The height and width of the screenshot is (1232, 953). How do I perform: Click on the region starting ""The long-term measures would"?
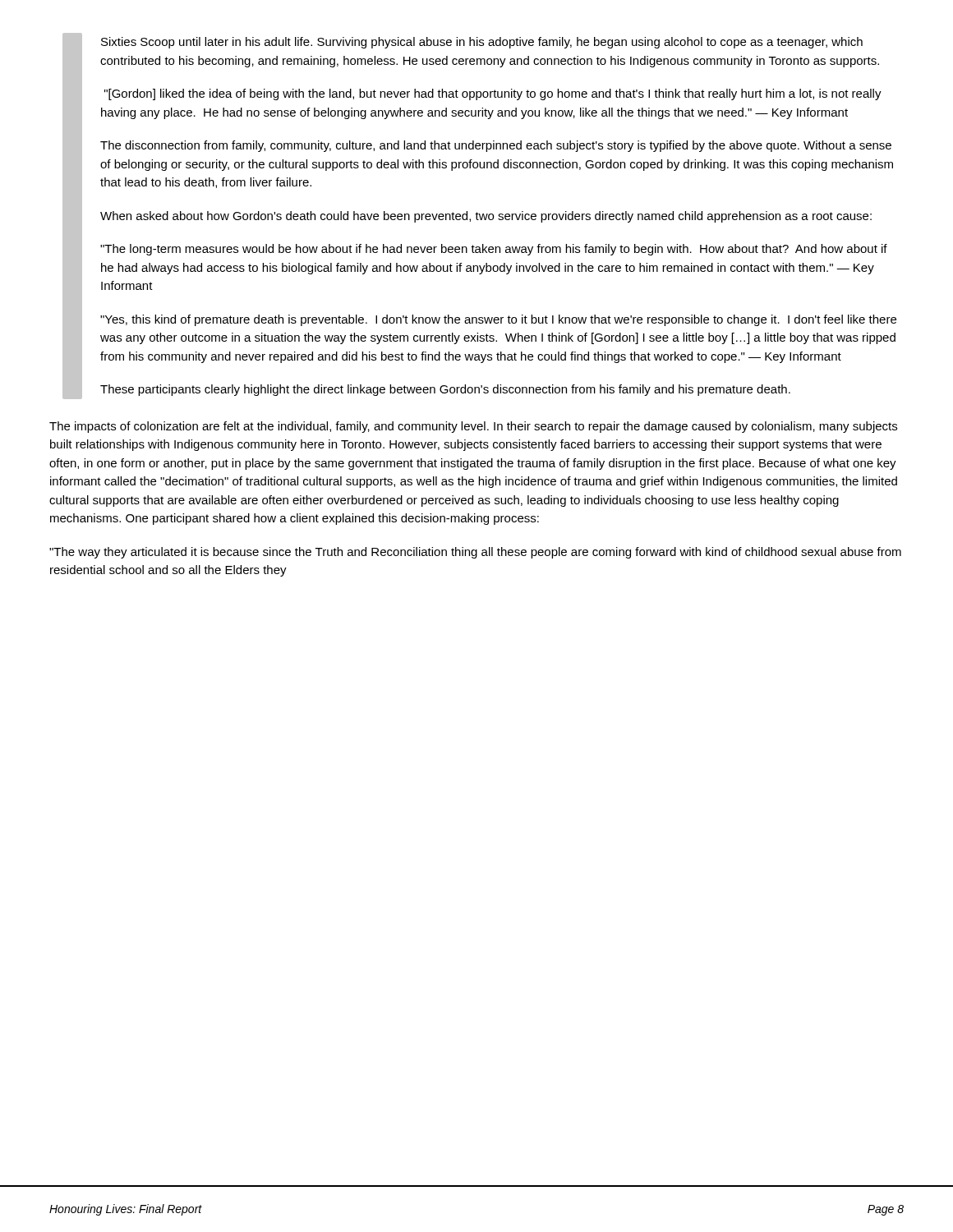(494, 267)
